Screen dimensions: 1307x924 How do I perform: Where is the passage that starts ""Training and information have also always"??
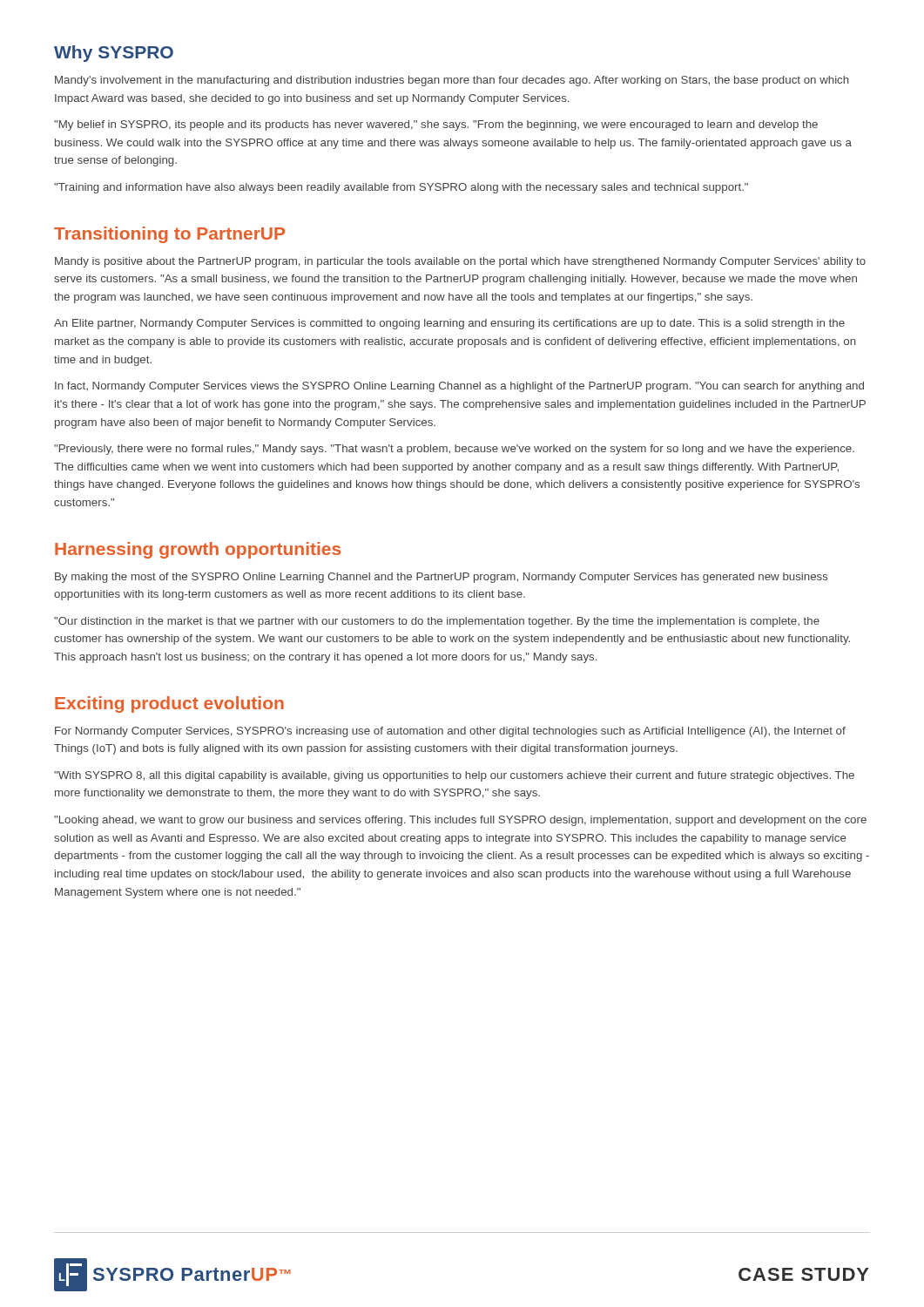tap(462, 188)
